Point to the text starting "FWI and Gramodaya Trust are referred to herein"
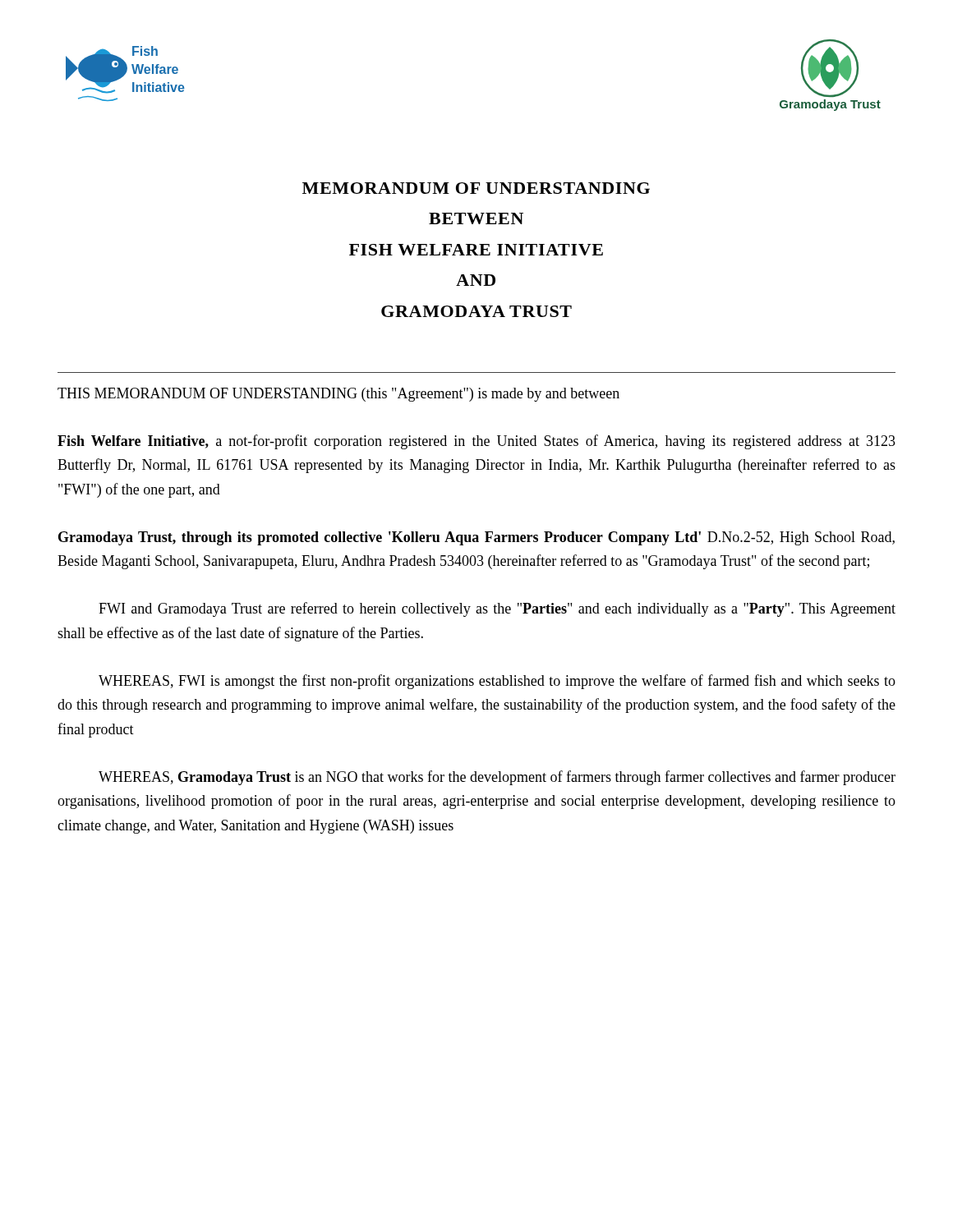This screenshot has height=1232, width=953. 476,621
